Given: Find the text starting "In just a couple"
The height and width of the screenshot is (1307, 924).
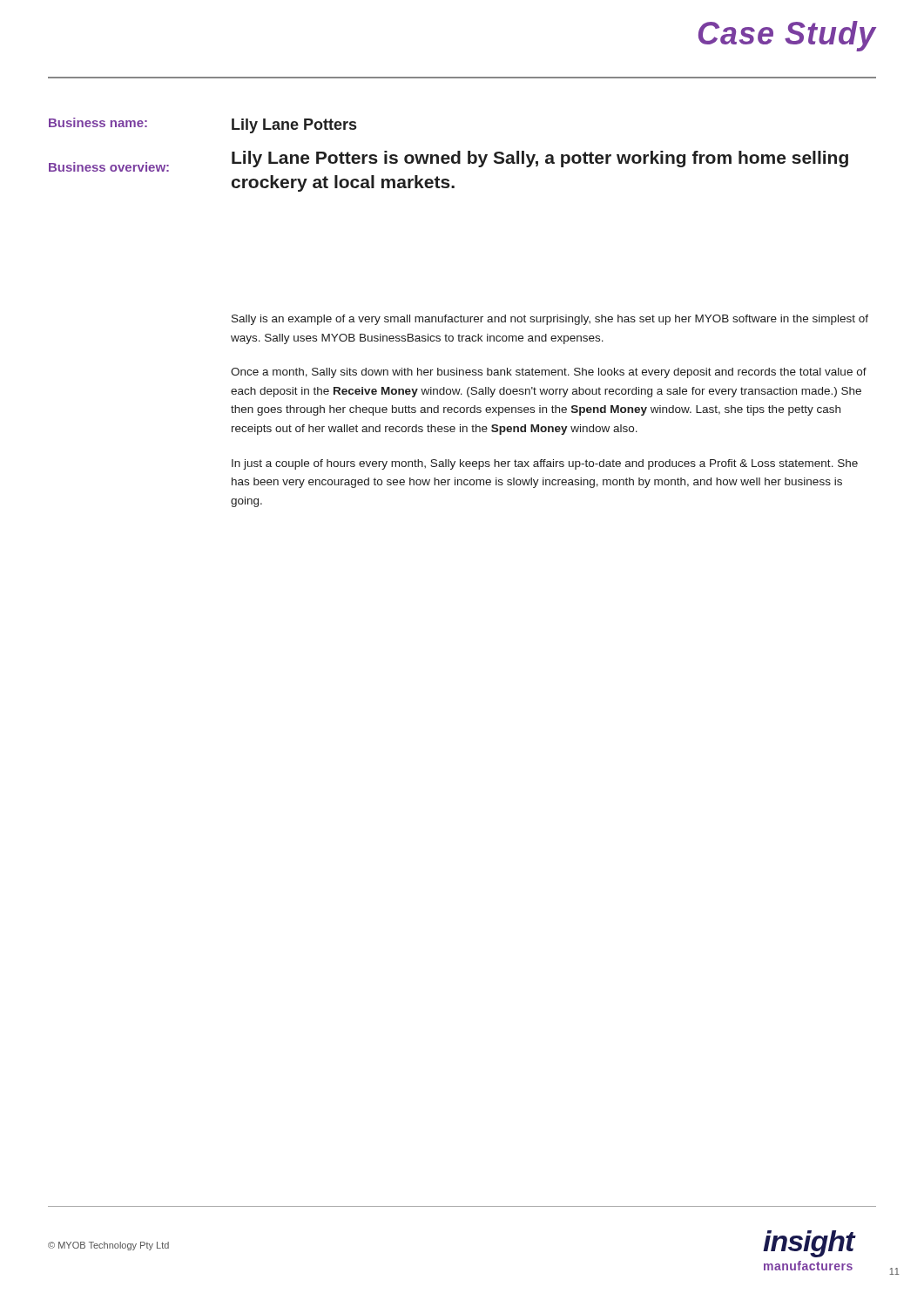Looking at the screenshot, I should [x=544, y=481].
